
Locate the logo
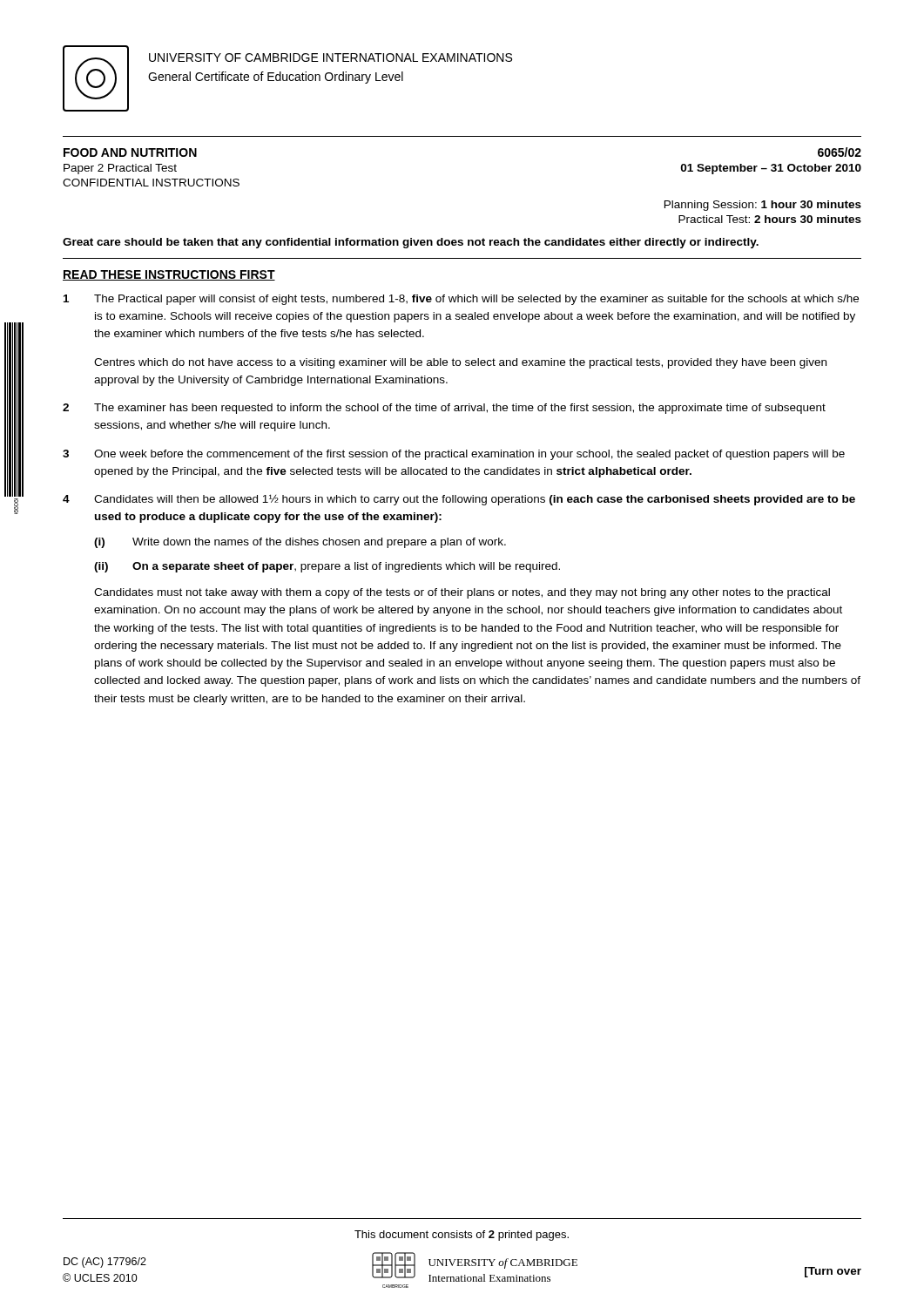(462, 77)
